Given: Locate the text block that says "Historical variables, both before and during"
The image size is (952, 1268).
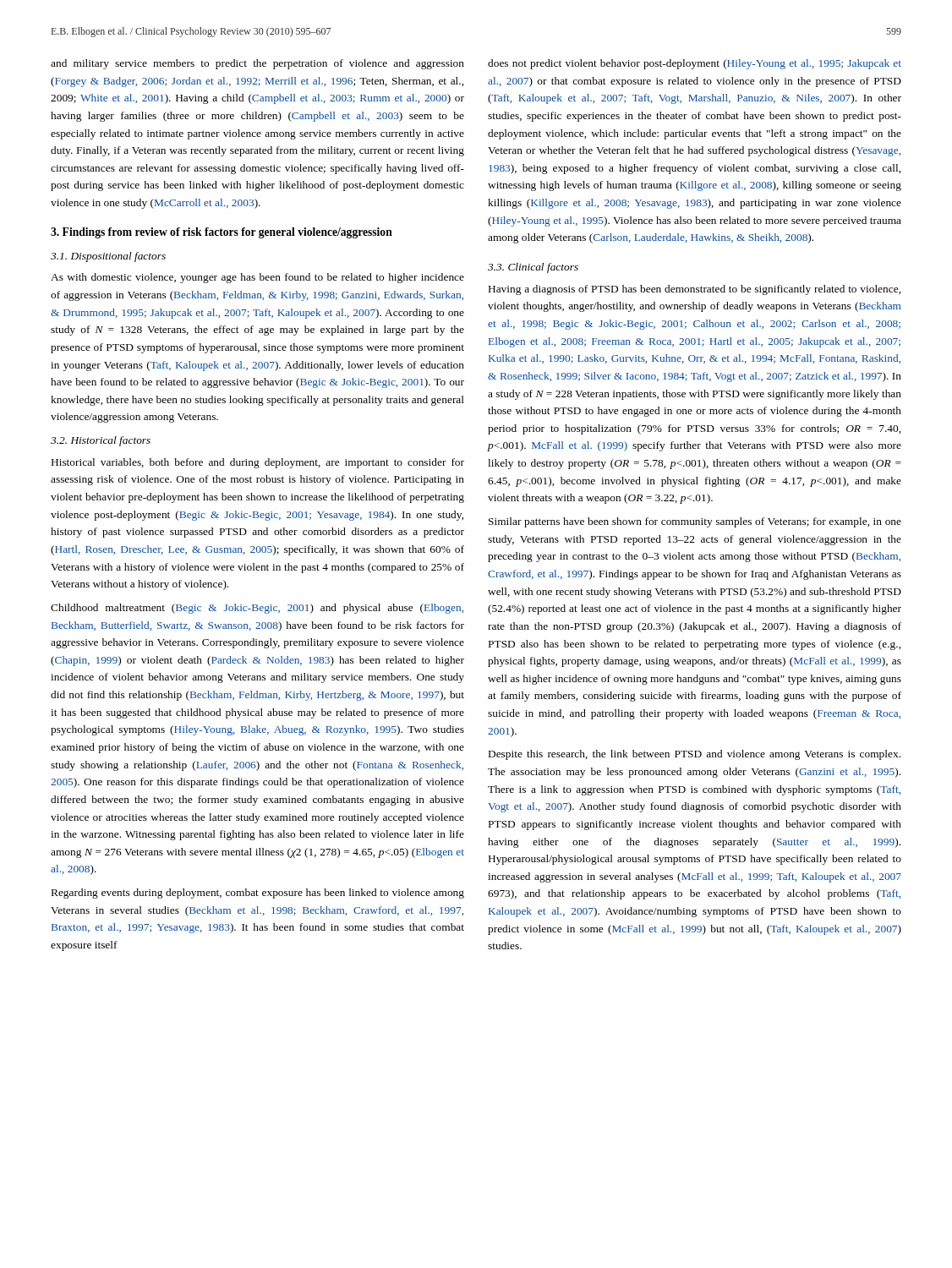Looking at the screenshot, I should 257,704.
